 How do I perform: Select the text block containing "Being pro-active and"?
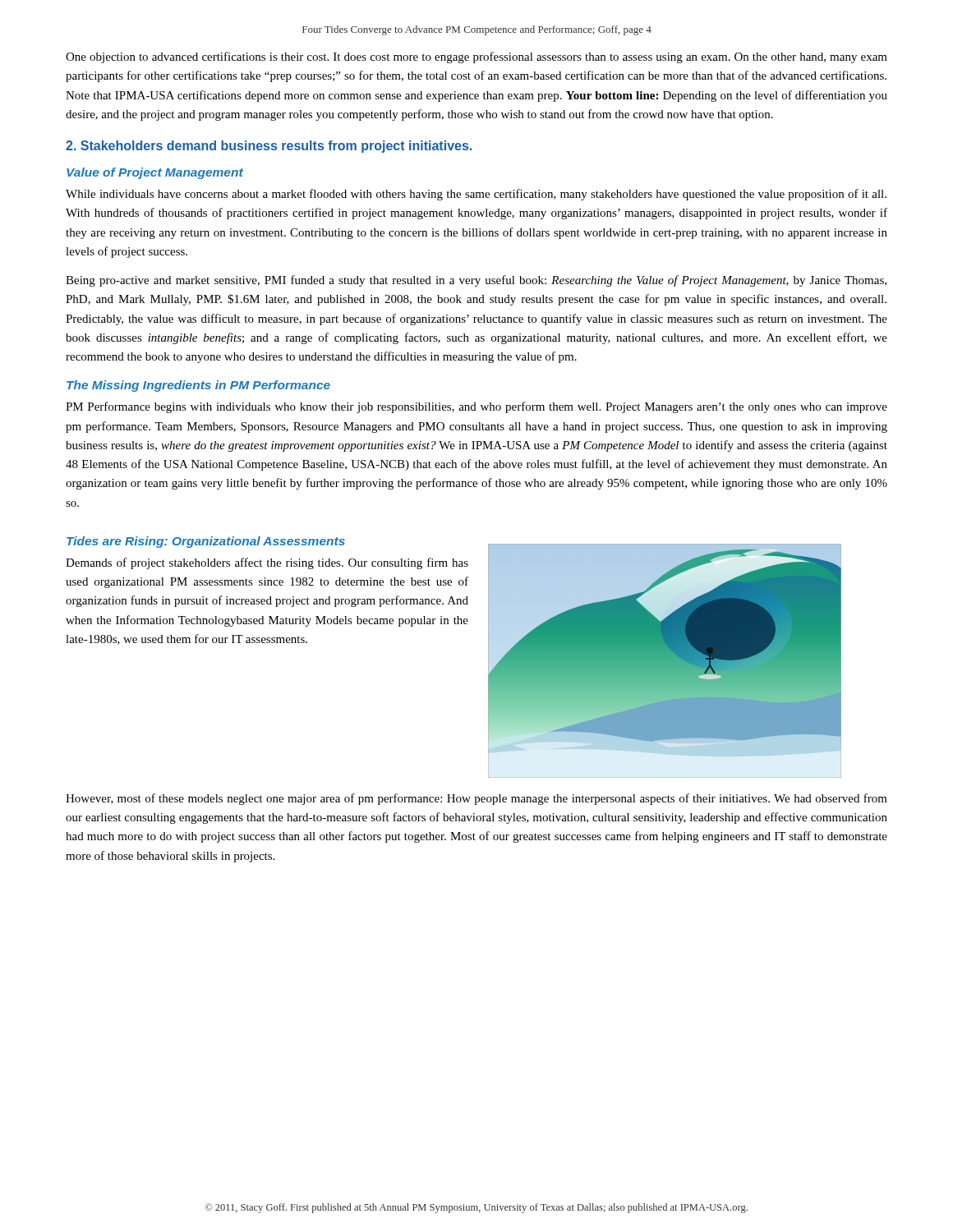(476, 318)
